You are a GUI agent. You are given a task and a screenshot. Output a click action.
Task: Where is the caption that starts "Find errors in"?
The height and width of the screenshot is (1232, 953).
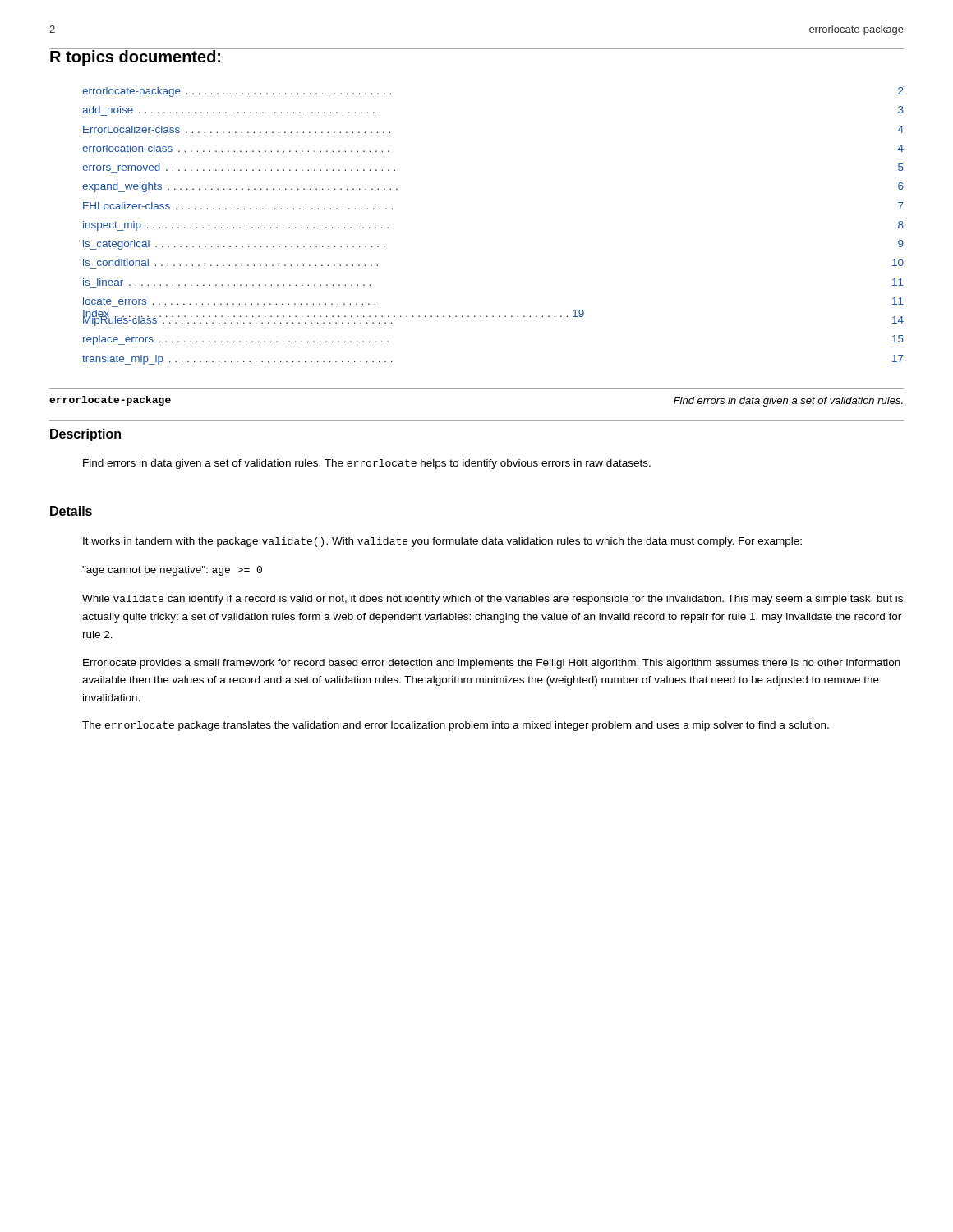(x=789, y=400)
